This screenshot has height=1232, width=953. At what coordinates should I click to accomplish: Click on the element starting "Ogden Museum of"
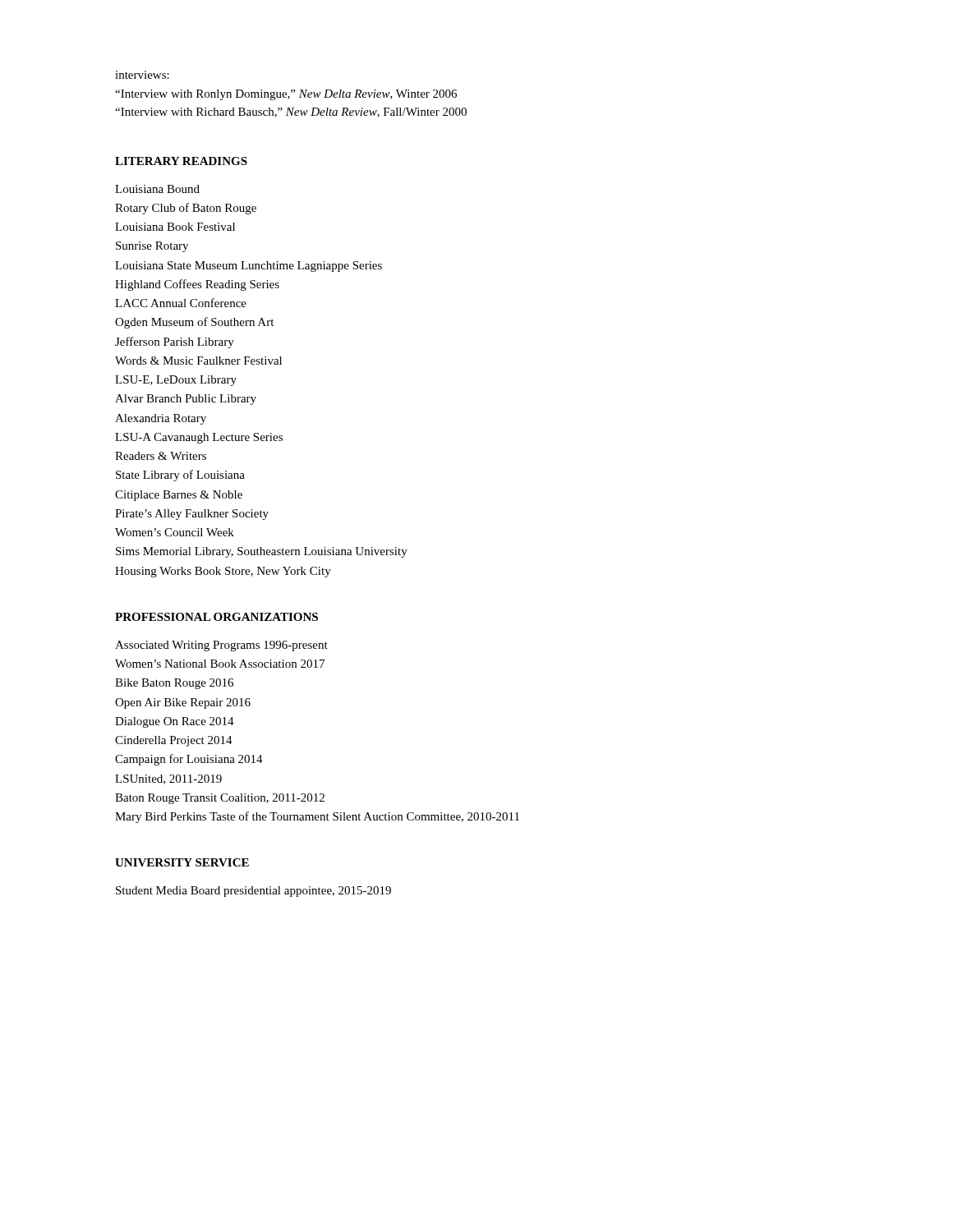click(x=194, y=322)
